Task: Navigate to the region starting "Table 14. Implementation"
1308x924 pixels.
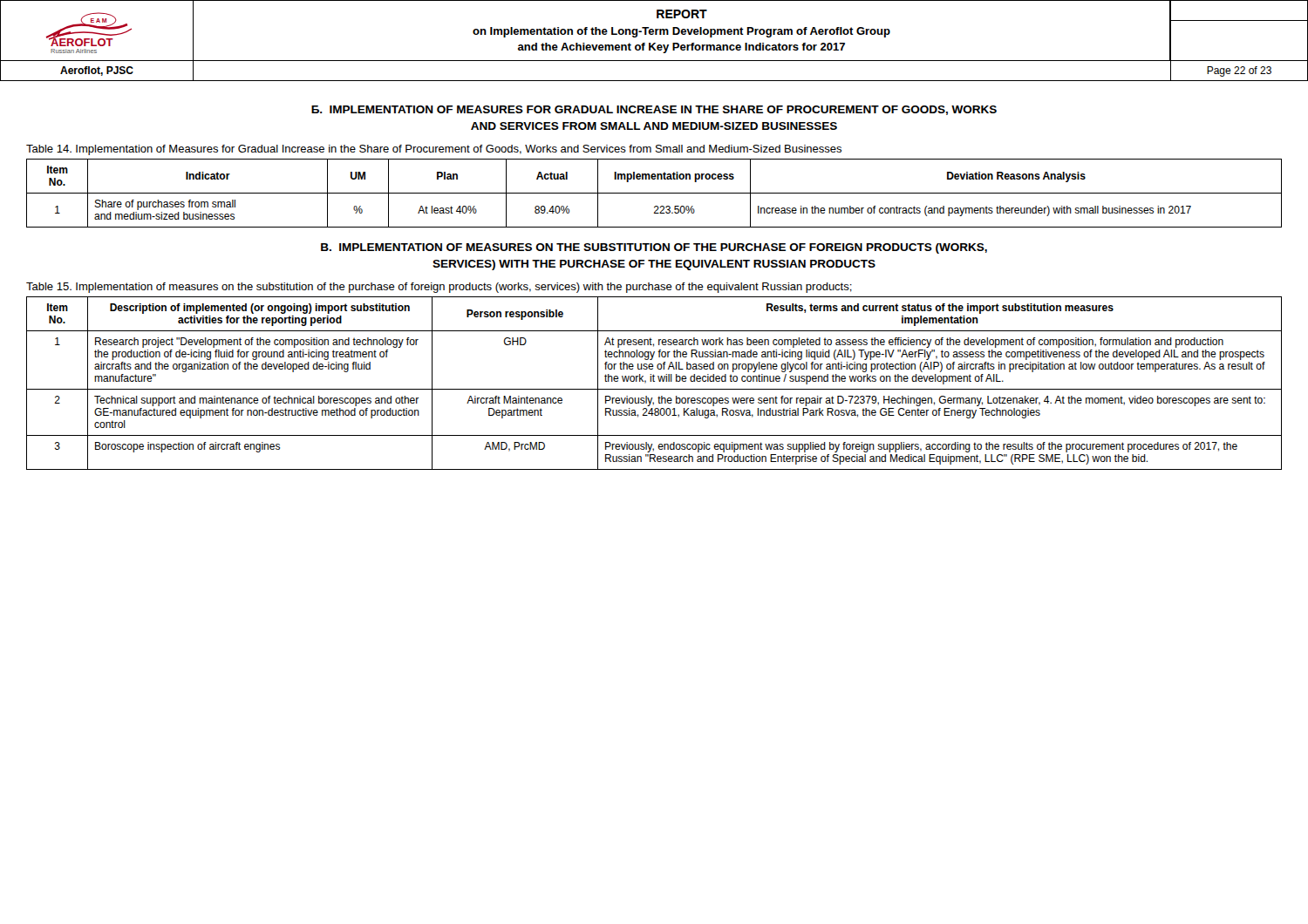Action: (434, 148)
